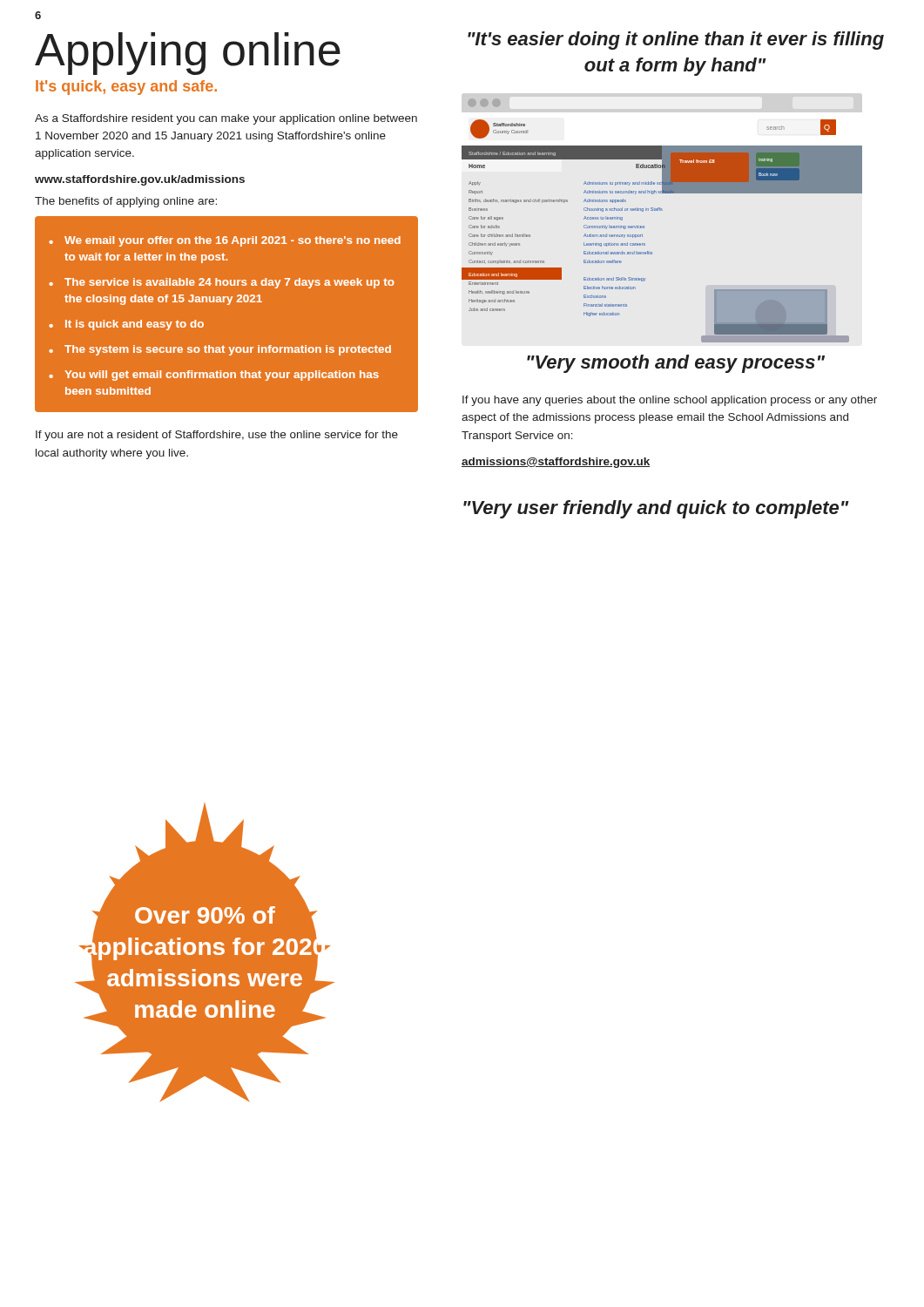The width and height of the screenshot is (924, 1307).
Task: Navigate to the passage starting "If you have"
Action: coord(669,417)
